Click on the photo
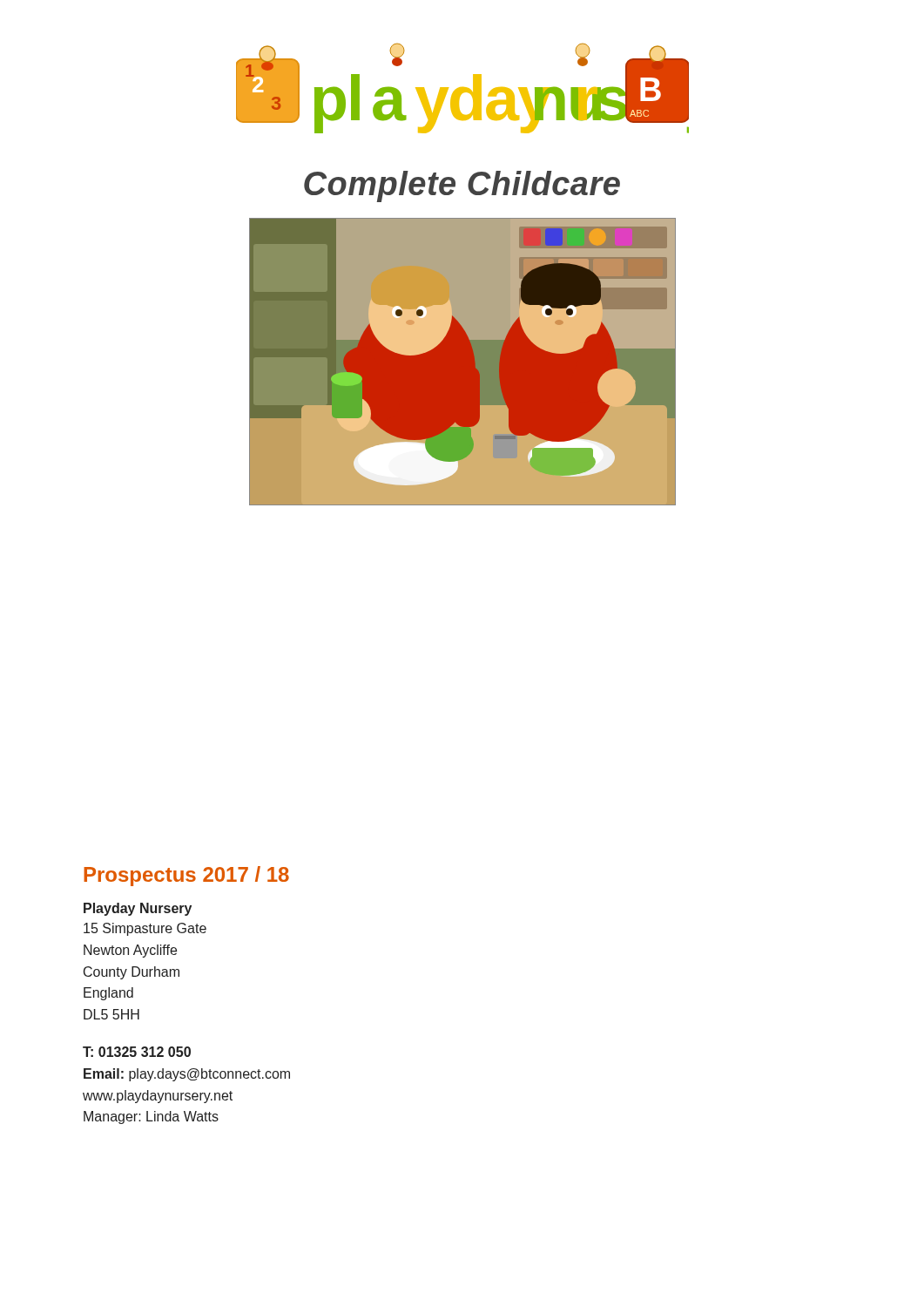Image resolution: width=924 pixels, height=1307 pixels. pyautogui.click(x=462, y=362)
